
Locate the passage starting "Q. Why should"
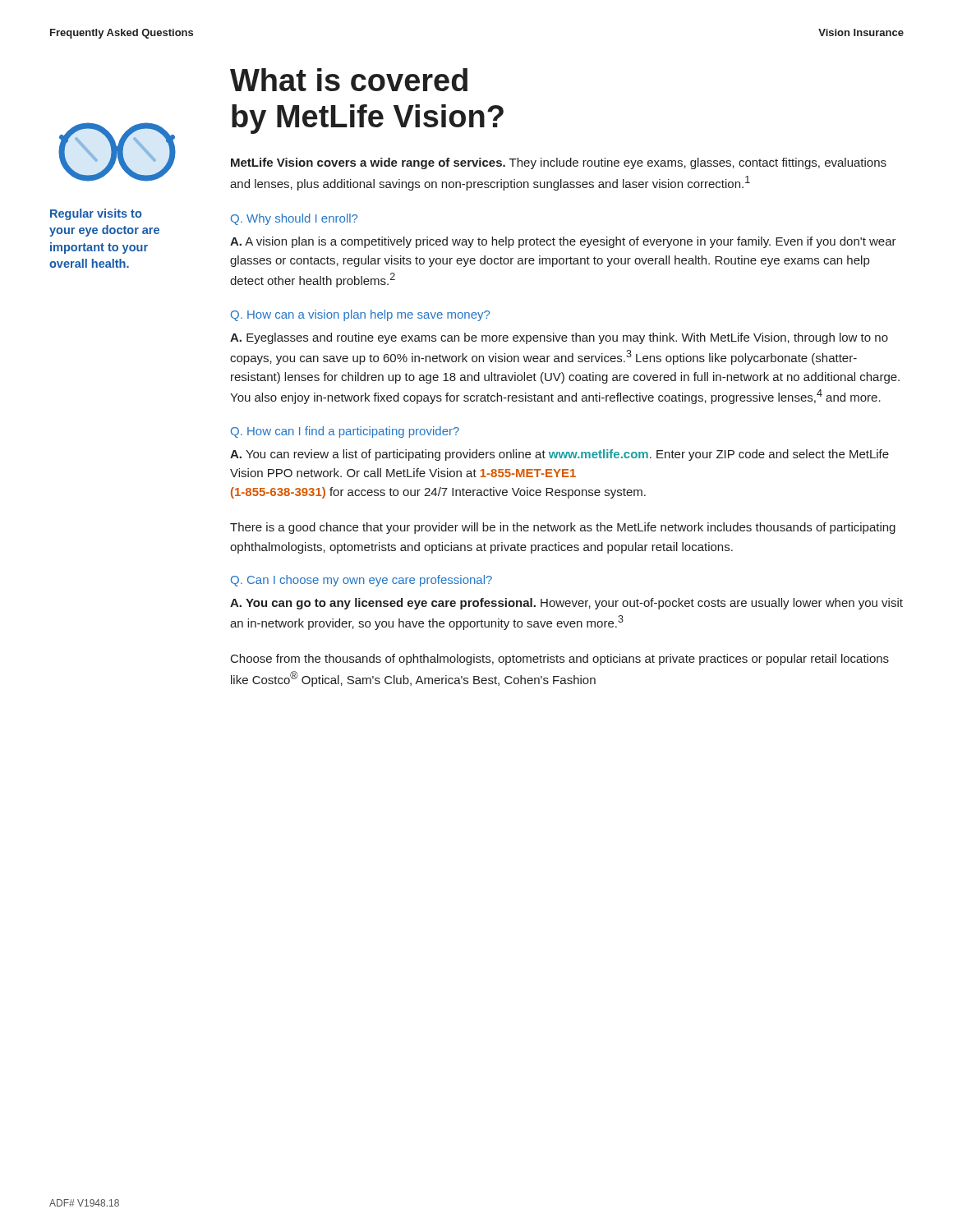click(294, 218)
